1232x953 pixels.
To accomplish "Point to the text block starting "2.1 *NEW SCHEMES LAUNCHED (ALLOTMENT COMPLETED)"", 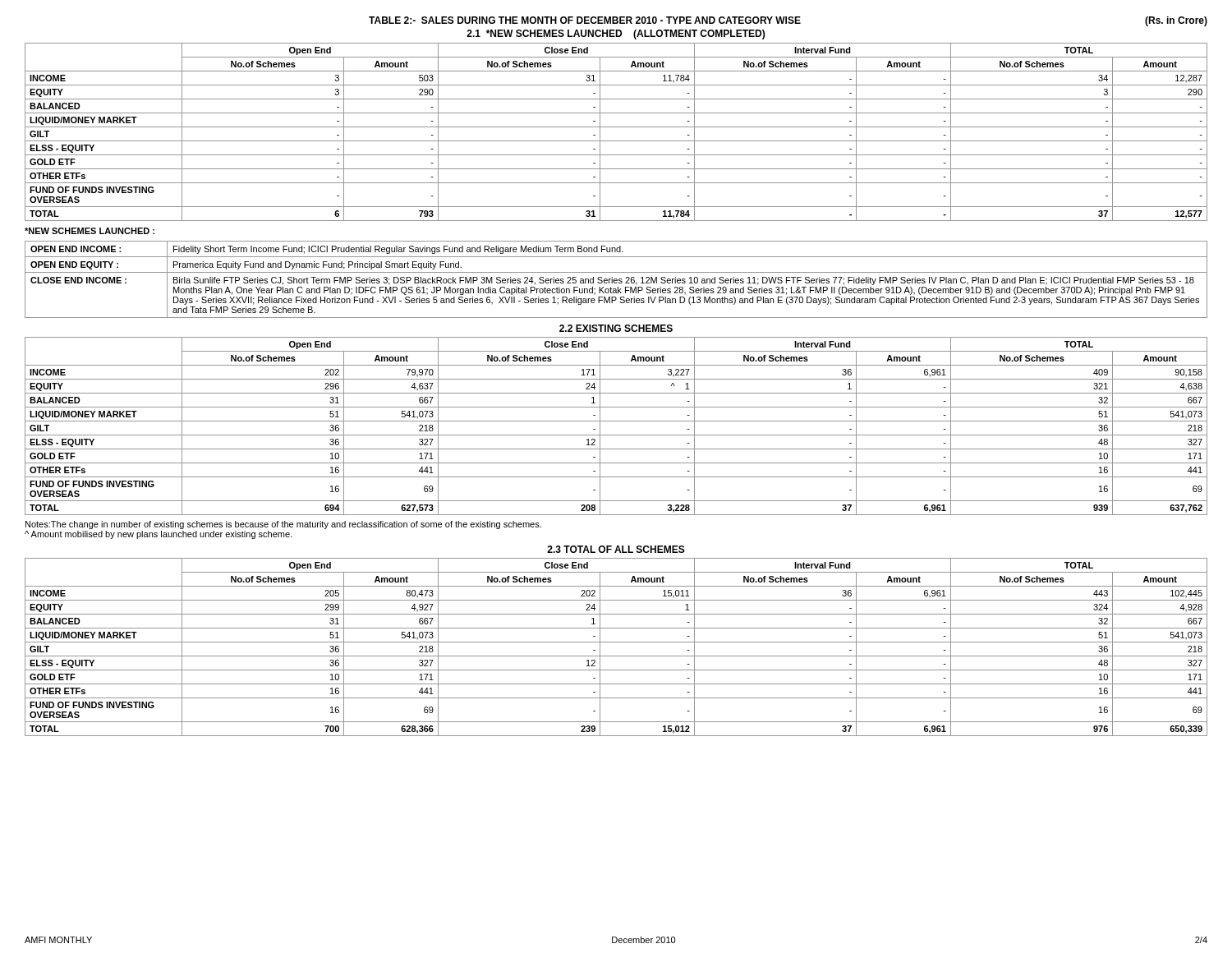I will (x=616, y=34).
